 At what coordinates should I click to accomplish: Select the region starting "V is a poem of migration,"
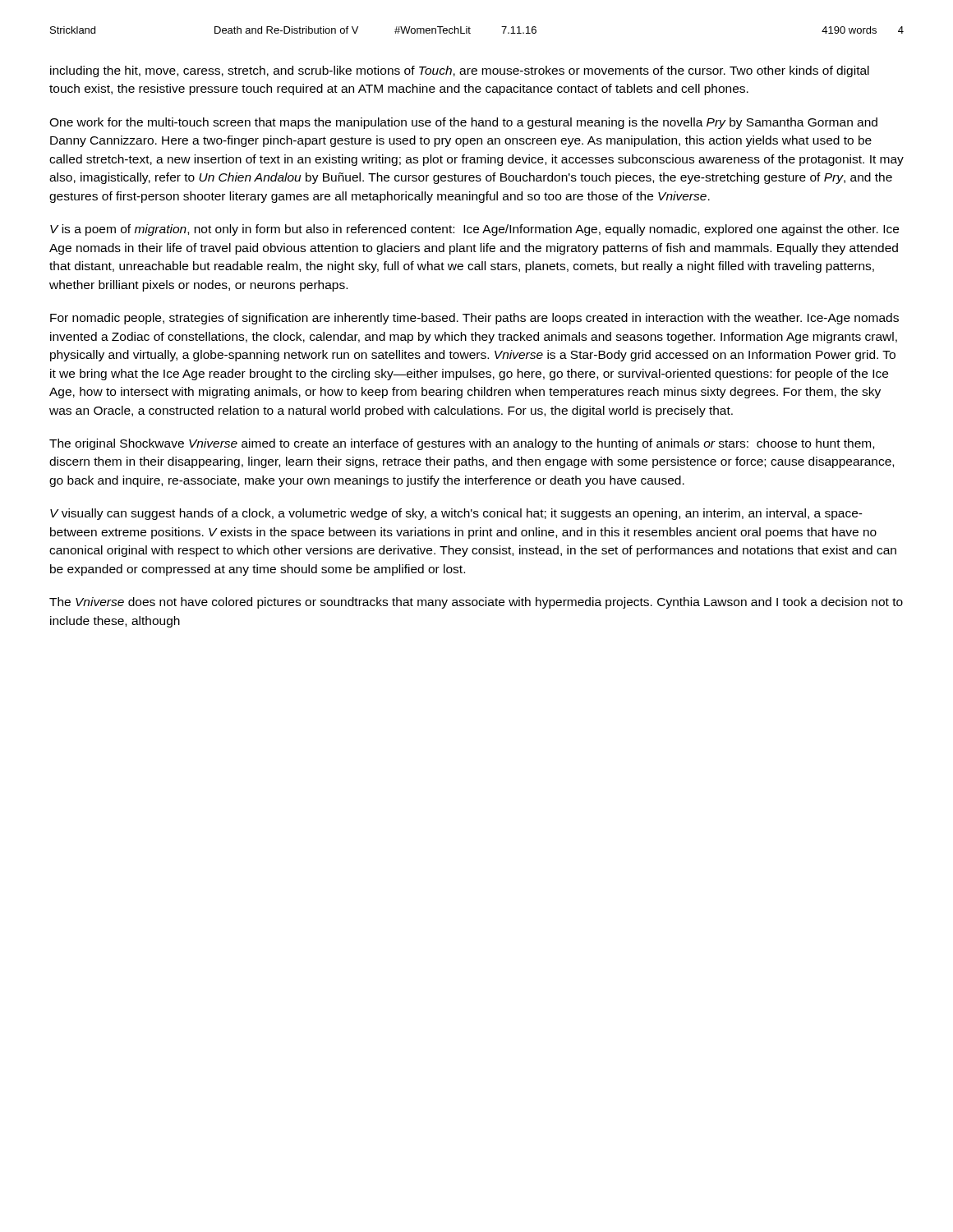point(474,257)
